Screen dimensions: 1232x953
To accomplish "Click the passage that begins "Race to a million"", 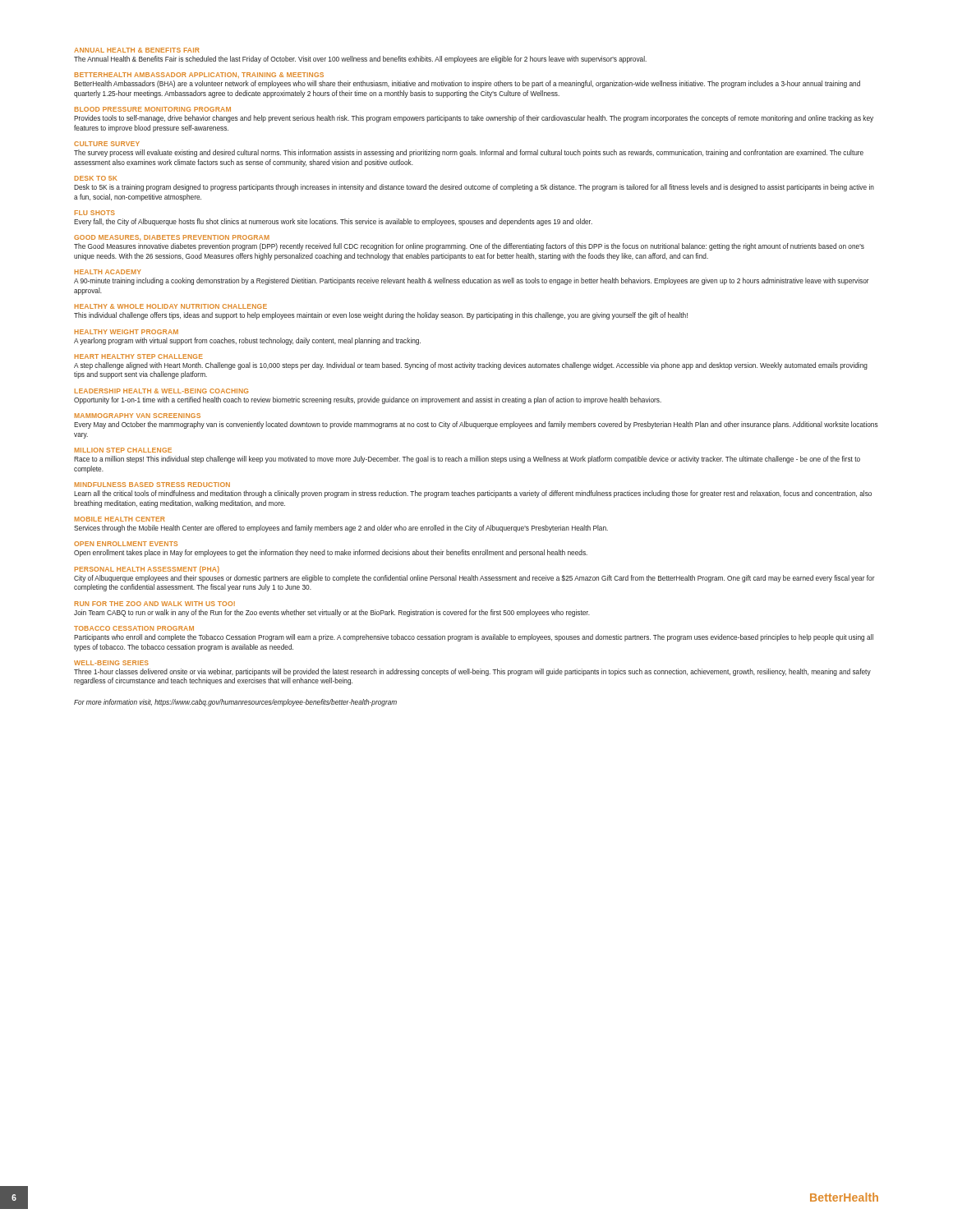I will pos(467,464).
